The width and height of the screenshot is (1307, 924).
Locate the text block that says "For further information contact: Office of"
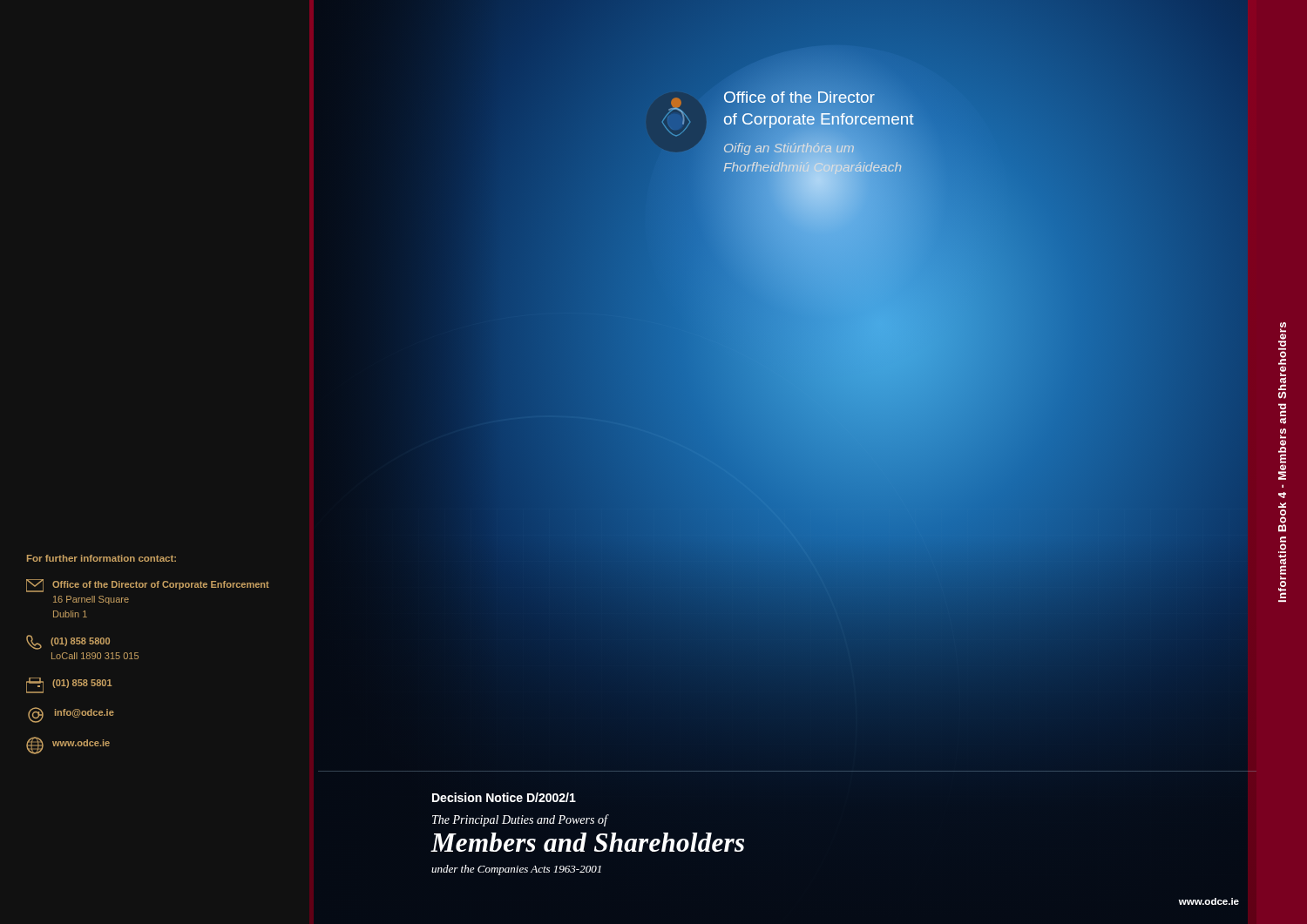[x=148, y=653]
